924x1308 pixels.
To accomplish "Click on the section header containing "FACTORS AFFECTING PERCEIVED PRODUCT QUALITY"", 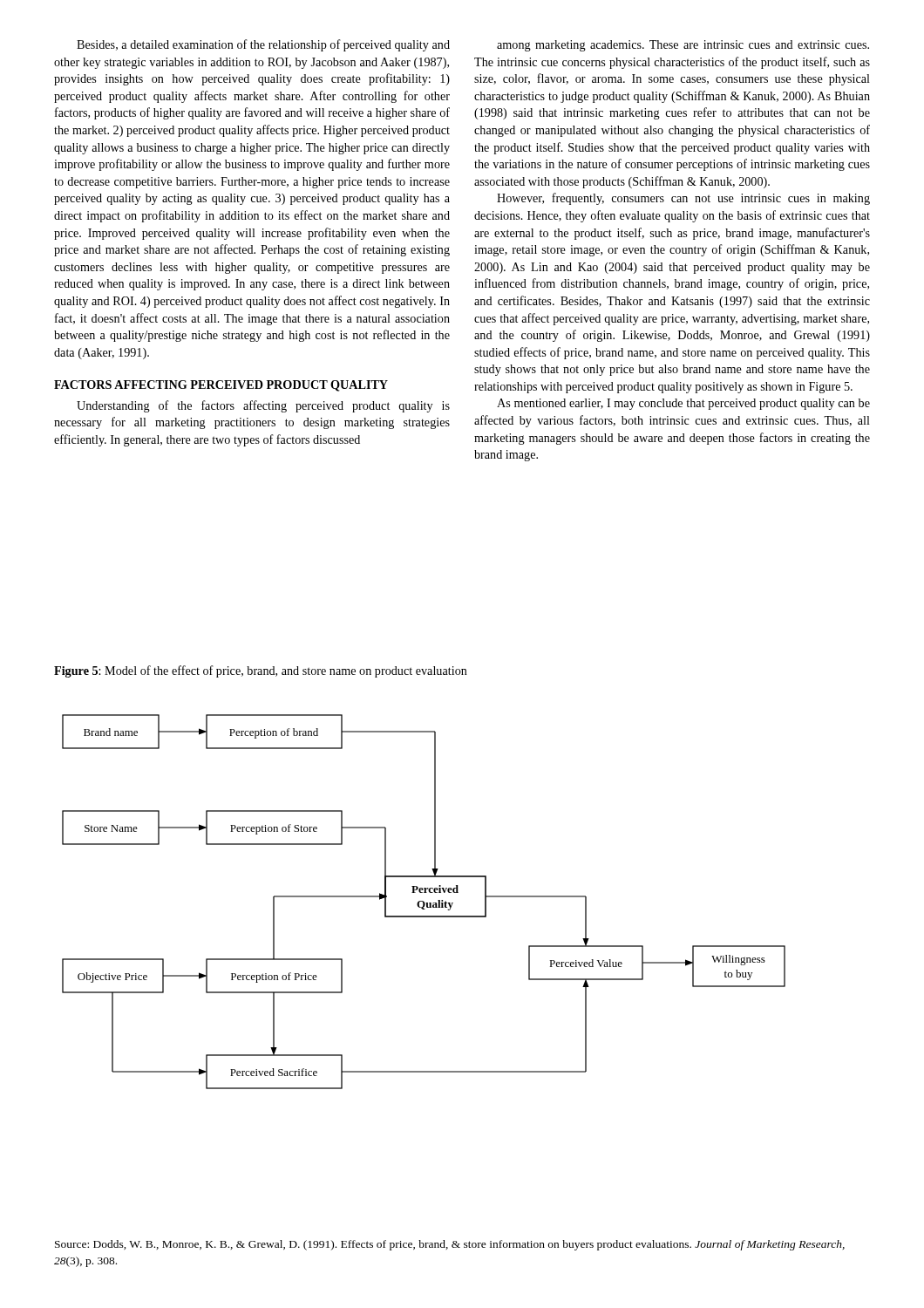I will tap(221, 385).
